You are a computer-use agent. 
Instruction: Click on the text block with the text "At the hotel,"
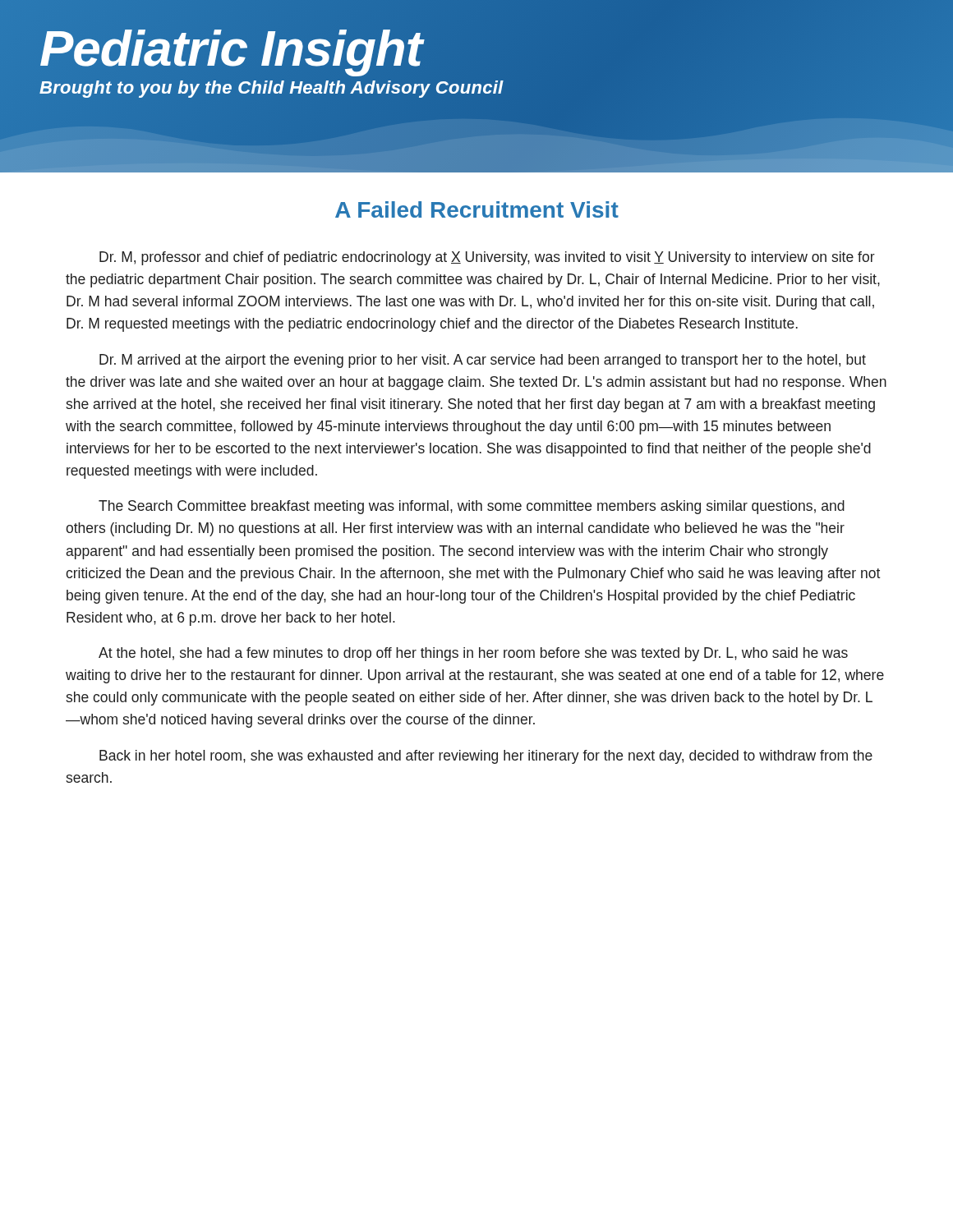tap(475, 686)
